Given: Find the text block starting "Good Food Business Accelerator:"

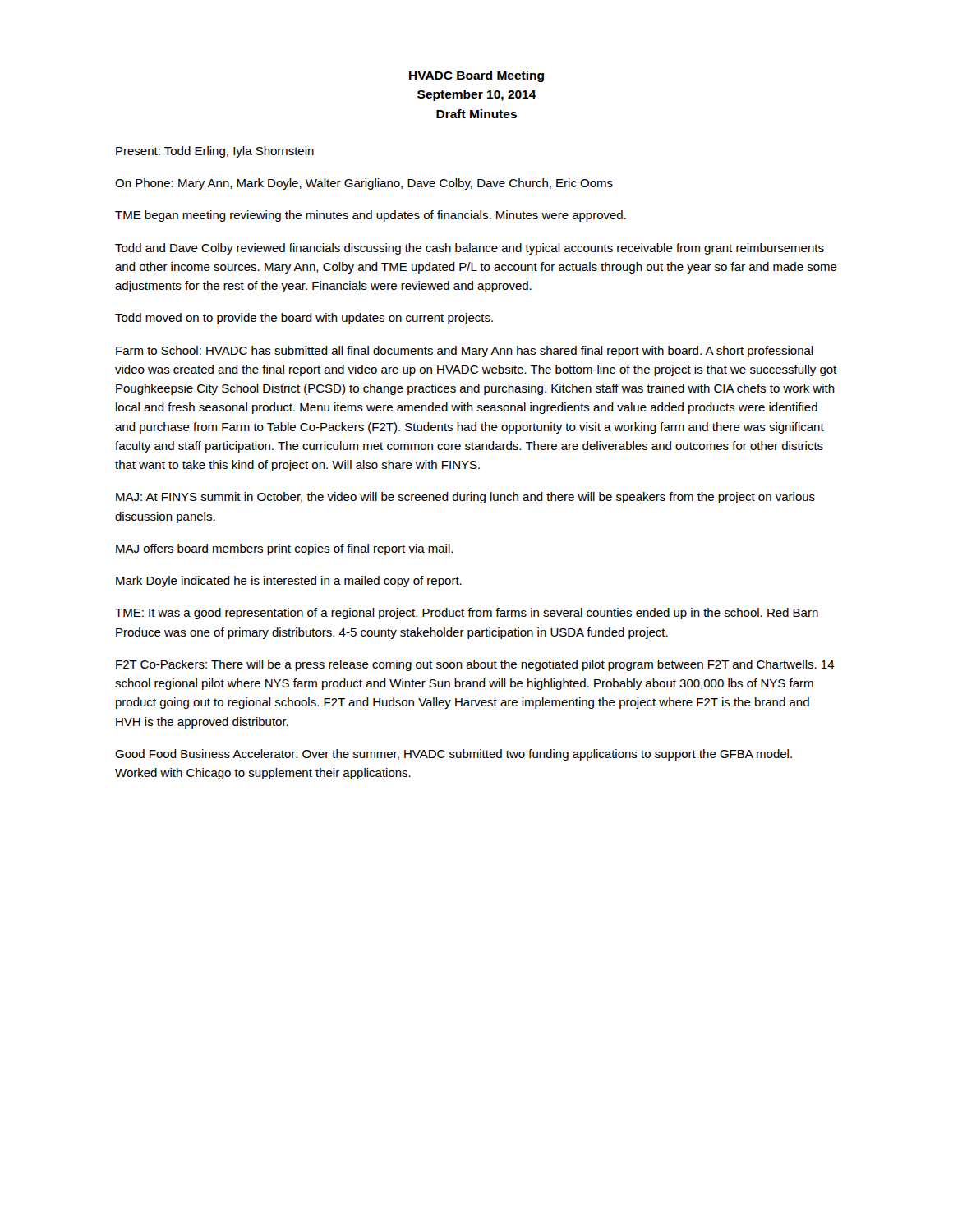Looking at the screenshot, I should (454, 763).
